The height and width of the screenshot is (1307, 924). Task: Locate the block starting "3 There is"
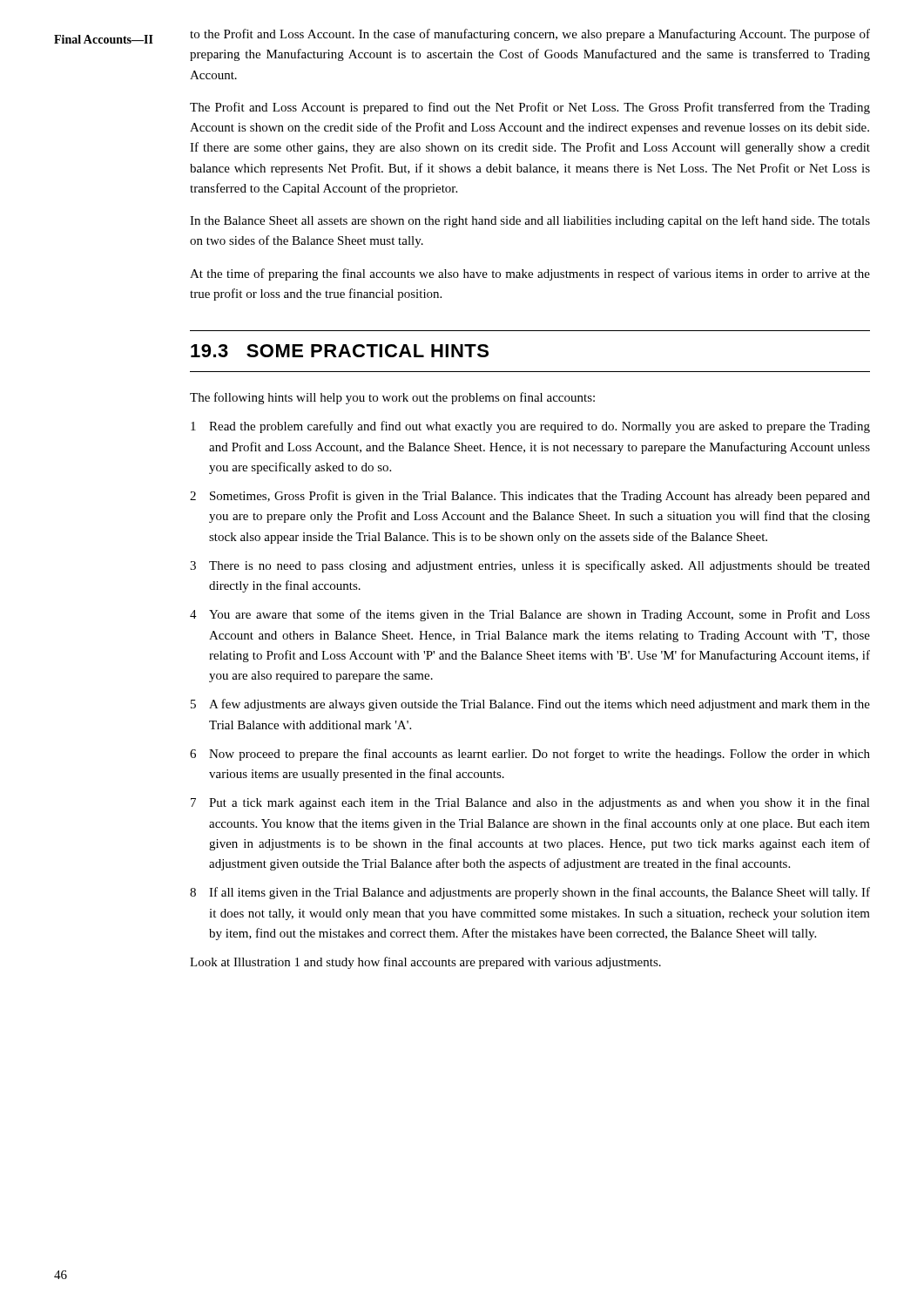point(530,576)
